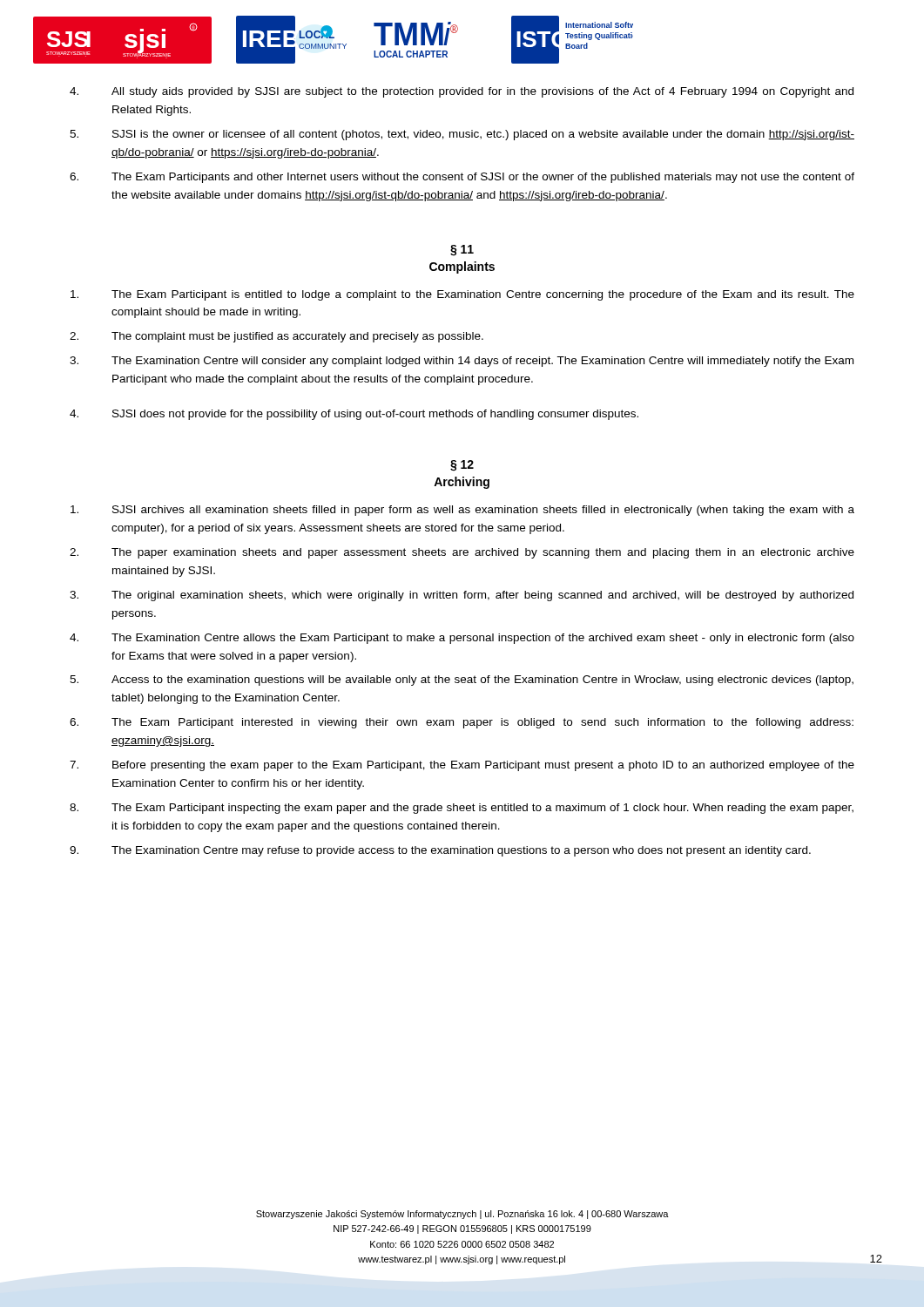Click the passage that begins "3. The Examination Centre"
Screen dimensions: 1307x924
(462, 370)
